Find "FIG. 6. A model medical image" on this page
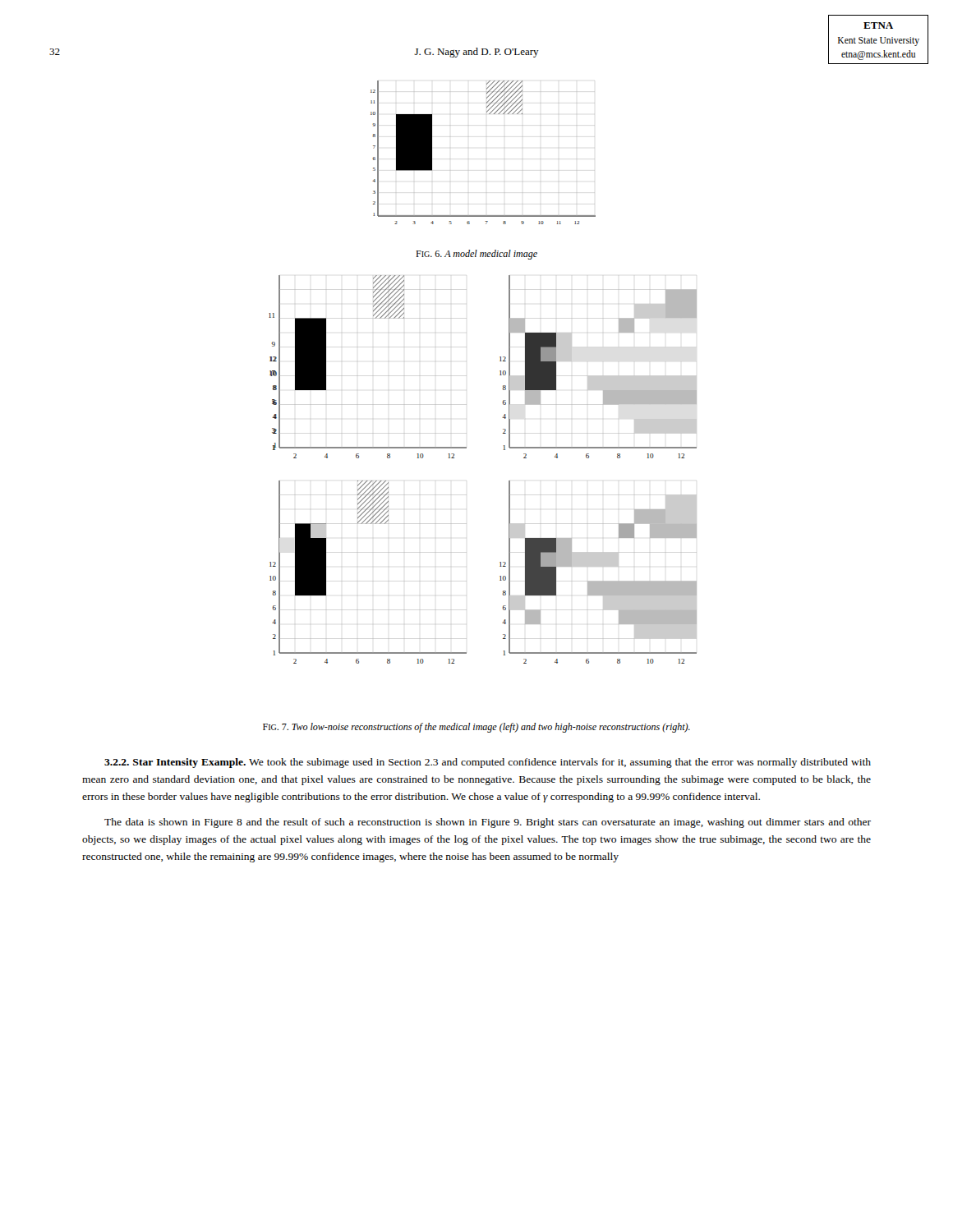 tap(476, 254)
